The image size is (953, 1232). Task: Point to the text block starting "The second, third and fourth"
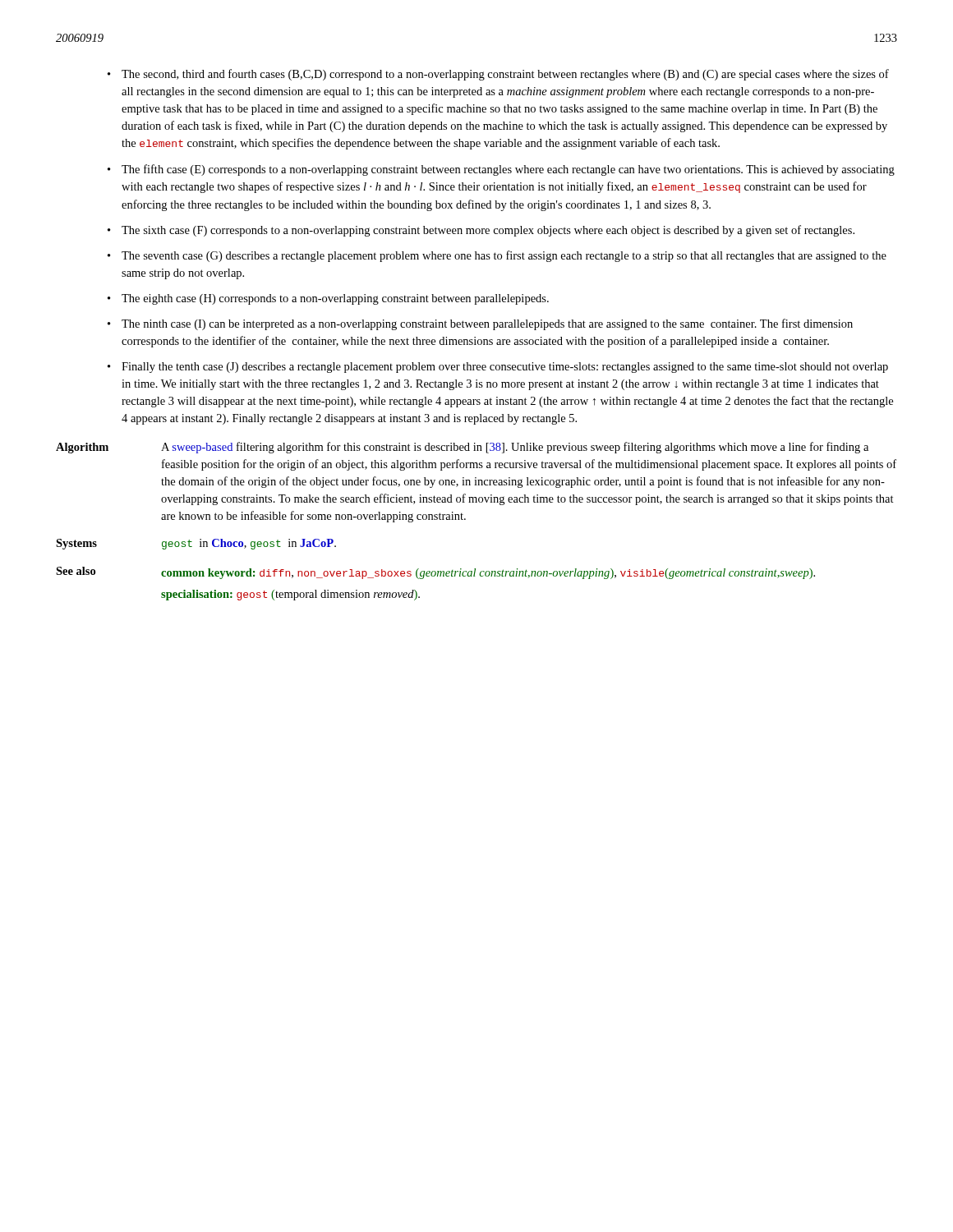(509, 109)
